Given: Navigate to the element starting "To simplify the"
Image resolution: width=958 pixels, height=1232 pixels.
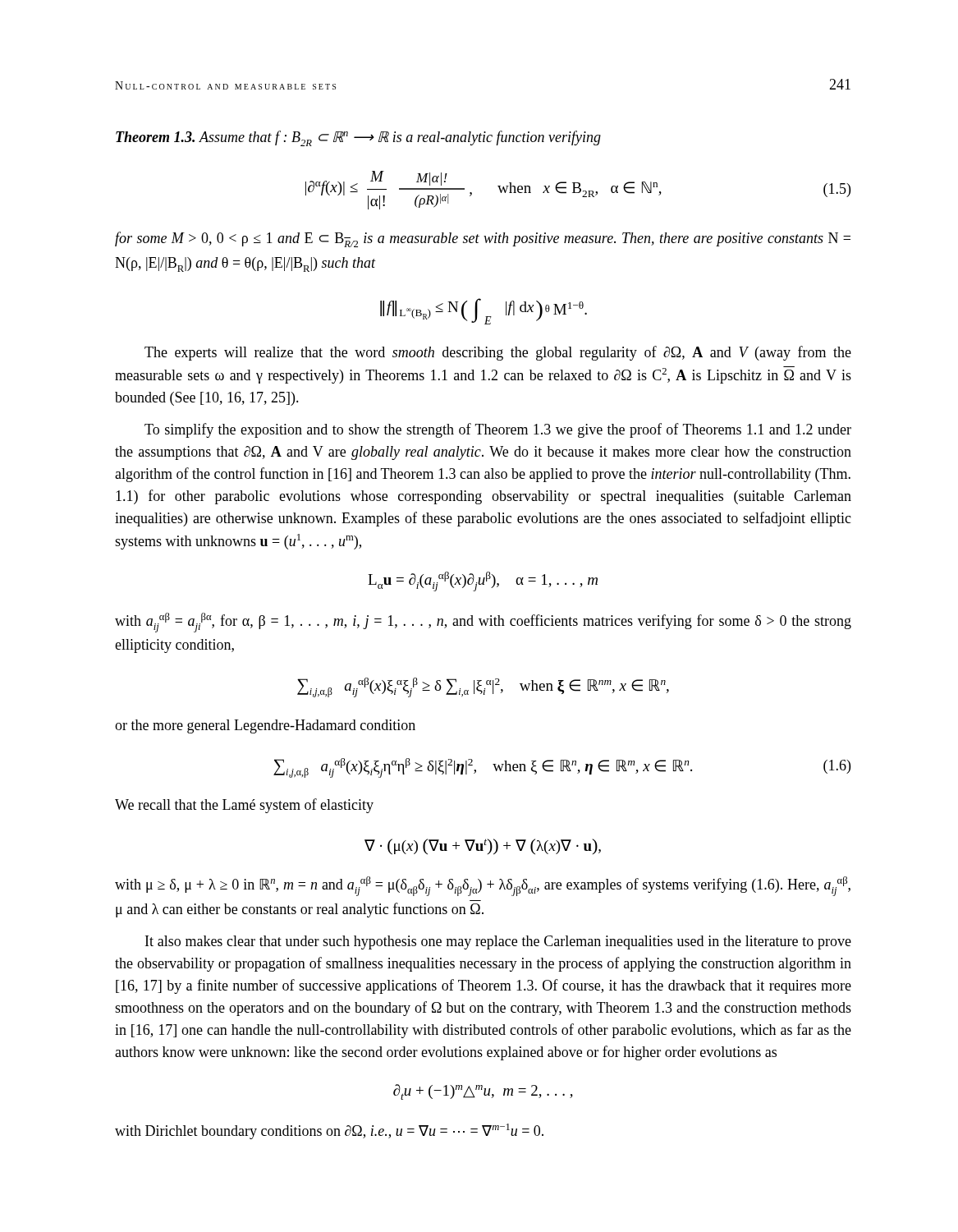Looking at the screenshot, I should (483, 486).
